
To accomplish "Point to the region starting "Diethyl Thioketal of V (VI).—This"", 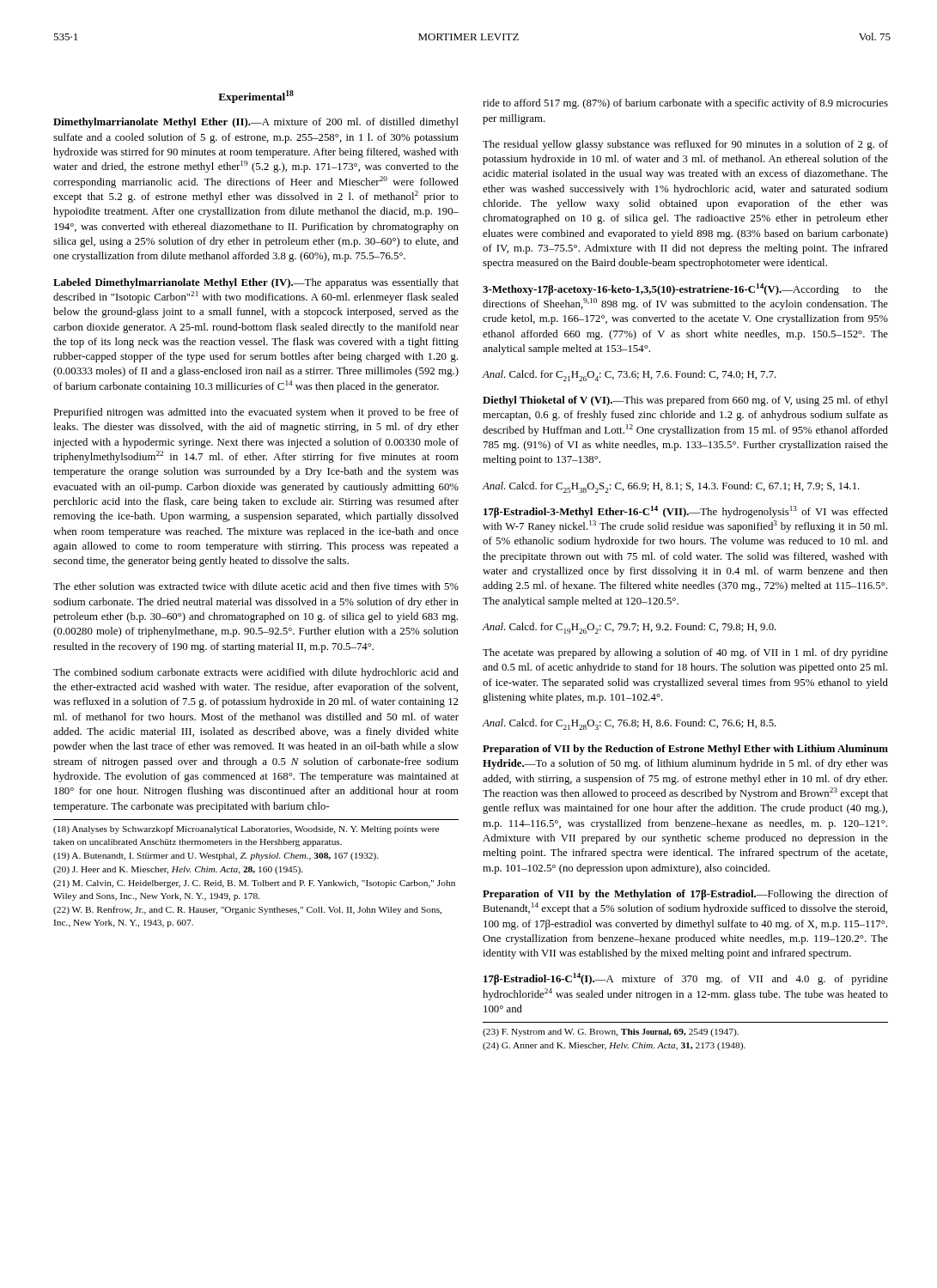I will (685, 431).
